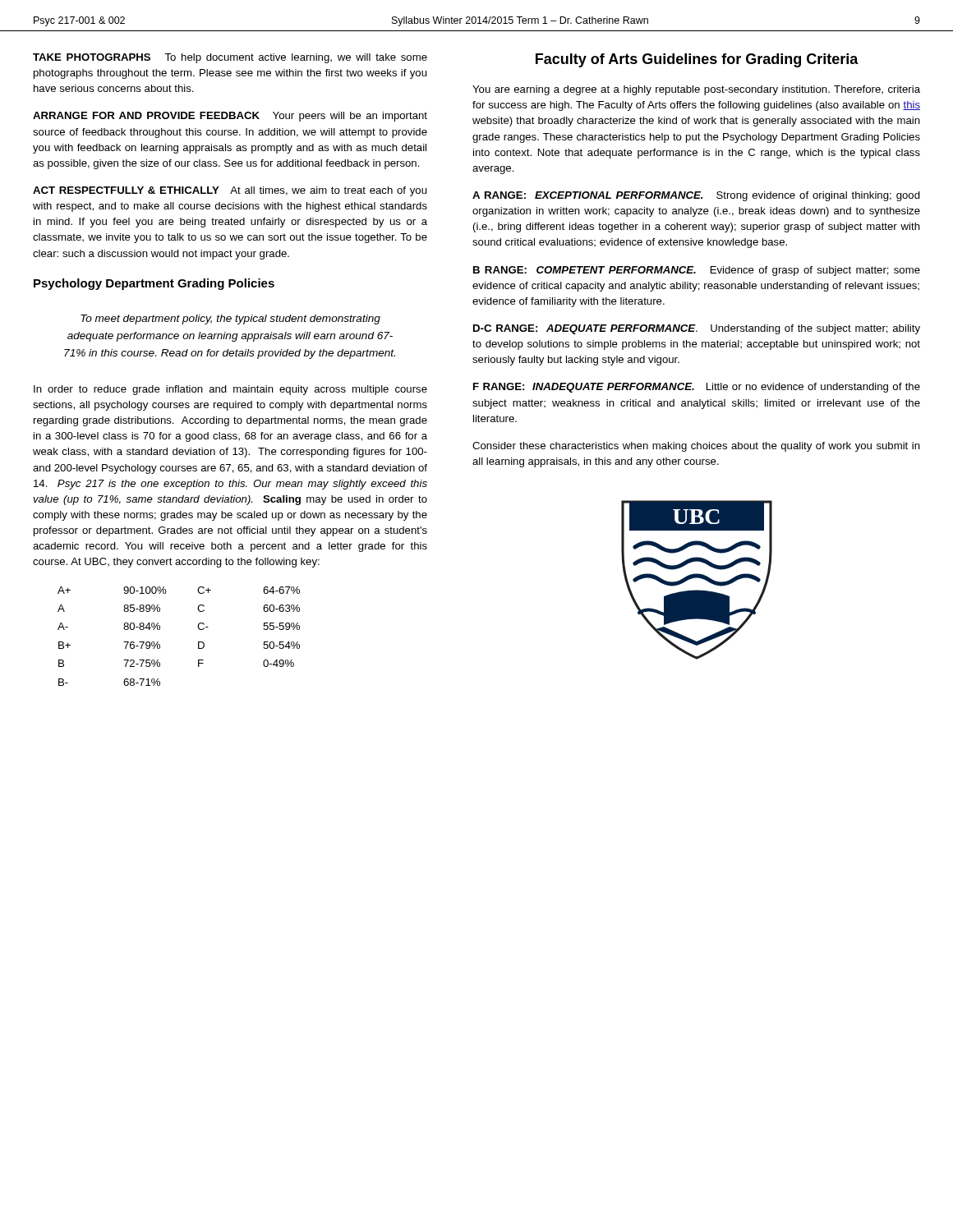
Task: Select a logo
Action: coord(696,576)
